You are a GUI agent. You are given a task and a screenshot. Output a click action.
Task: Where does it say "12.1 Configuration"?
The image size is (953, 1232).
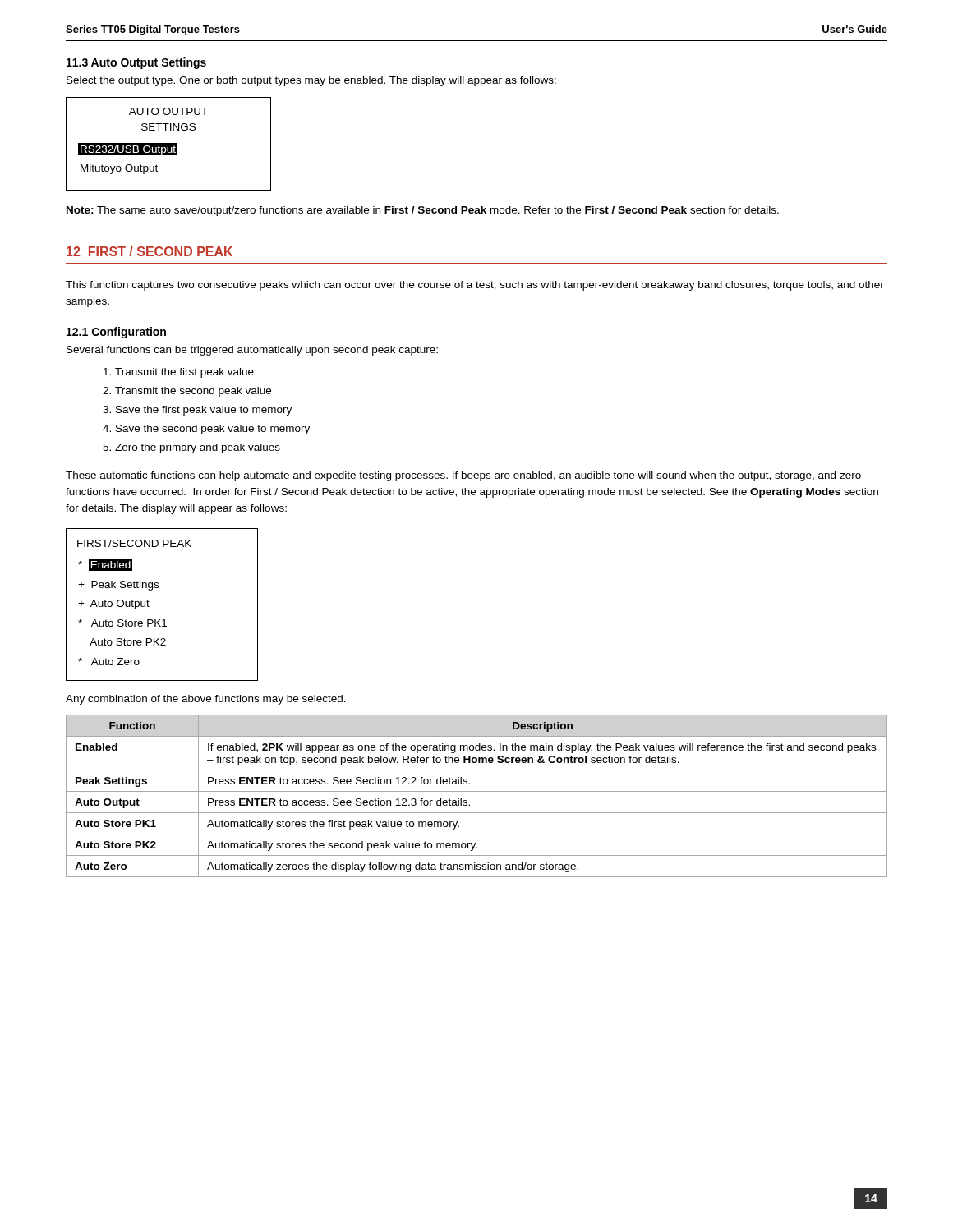(116, 332)
